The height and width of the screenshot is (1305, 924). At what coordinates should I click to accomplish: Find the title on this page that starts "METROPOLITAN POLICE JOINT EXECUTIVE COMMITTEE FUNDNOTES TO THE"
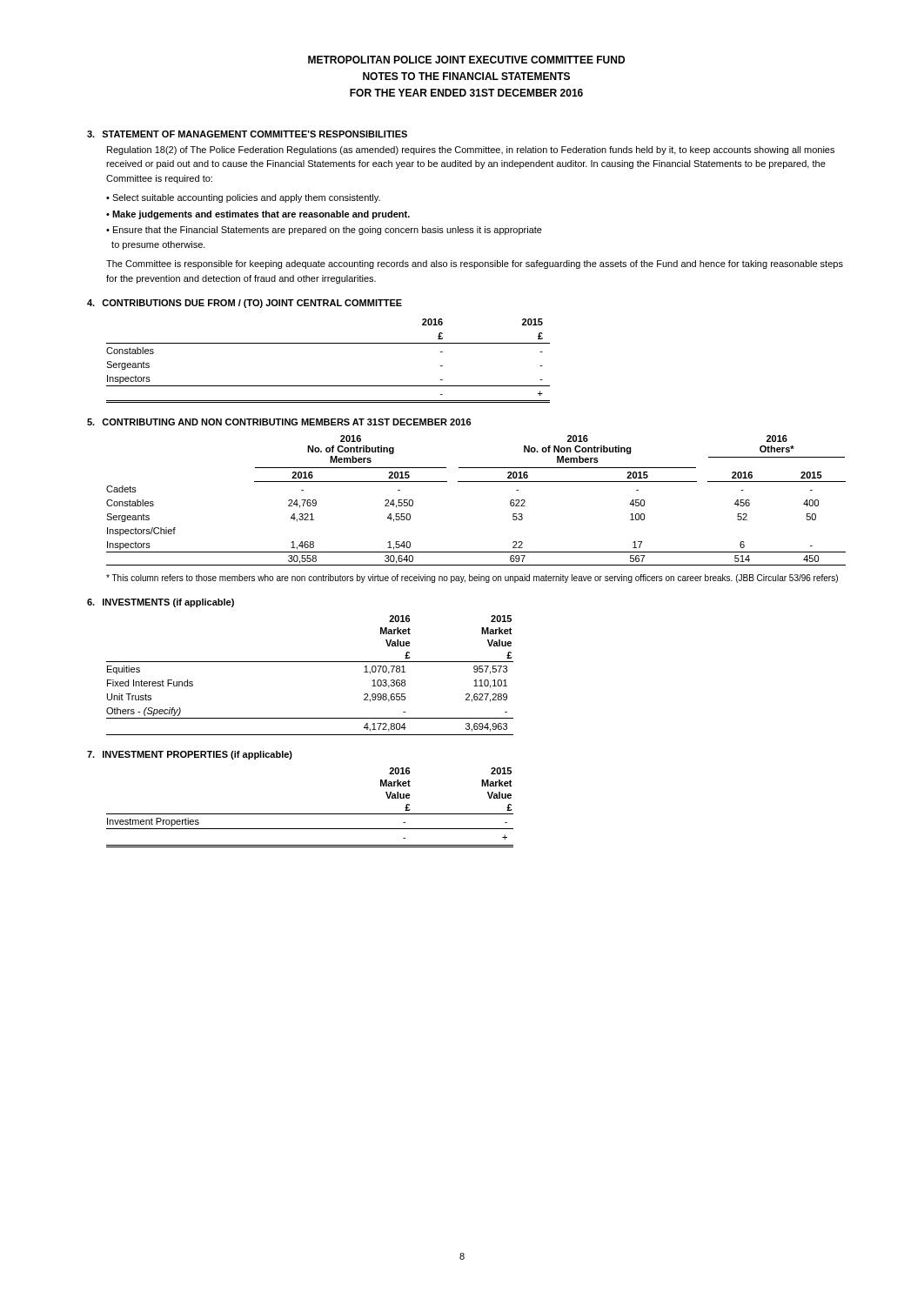[x=466, y=77]
